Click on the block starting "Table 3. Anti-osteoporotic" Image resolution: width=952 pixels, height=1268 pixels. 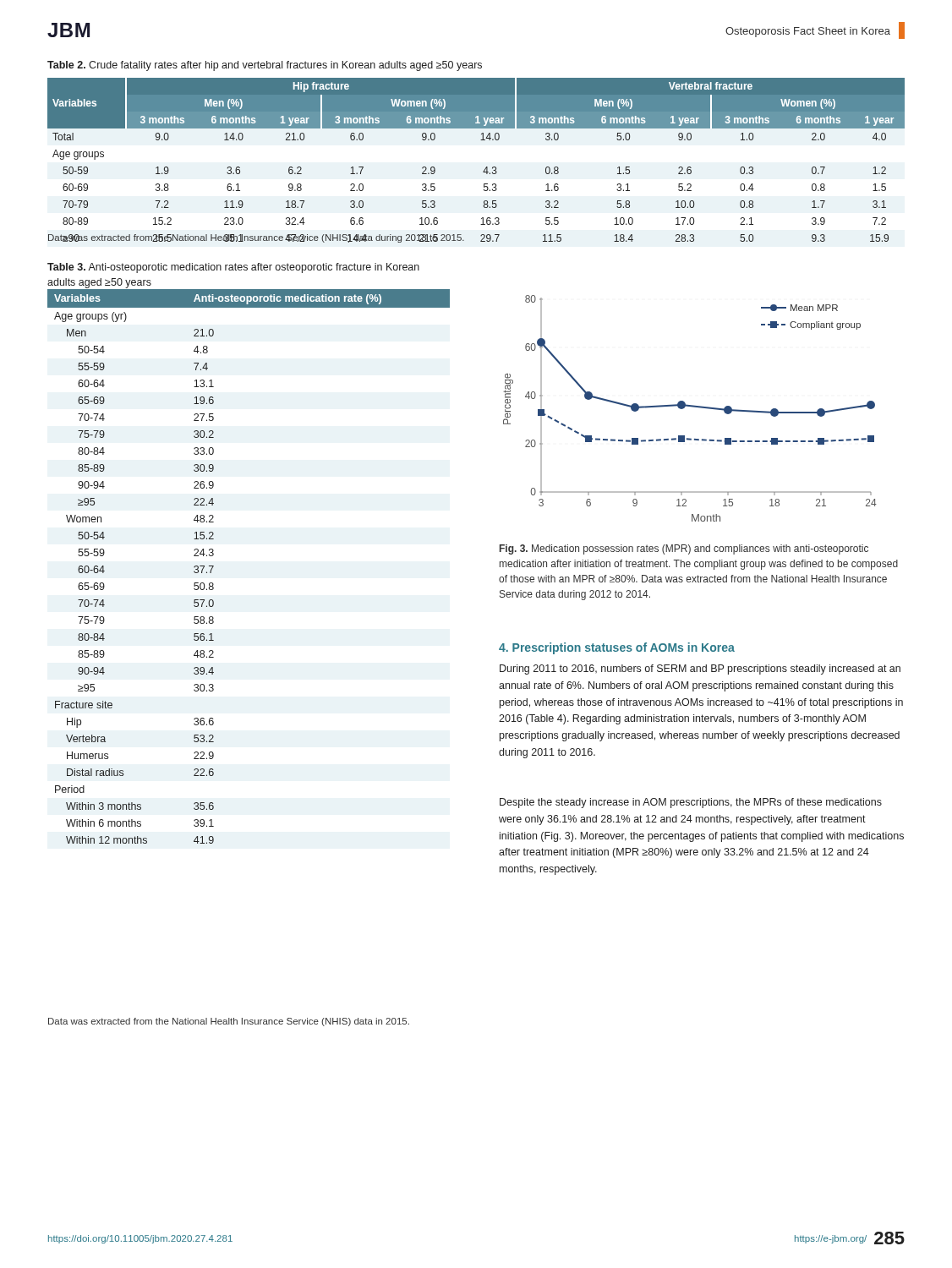tap(233, 275)
